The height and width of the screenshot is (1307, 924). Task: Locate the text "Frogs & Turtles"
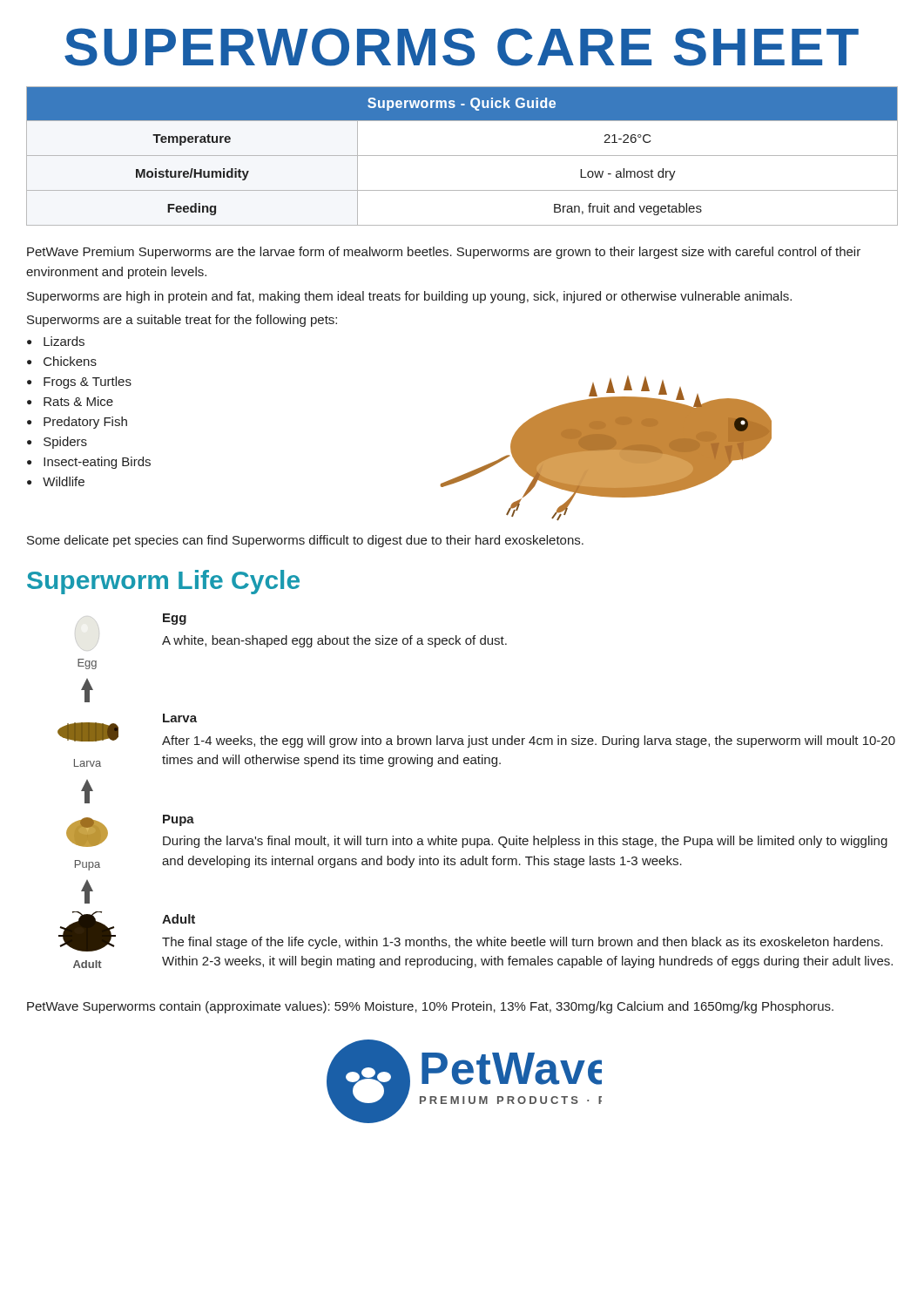[x=87, y=381]
